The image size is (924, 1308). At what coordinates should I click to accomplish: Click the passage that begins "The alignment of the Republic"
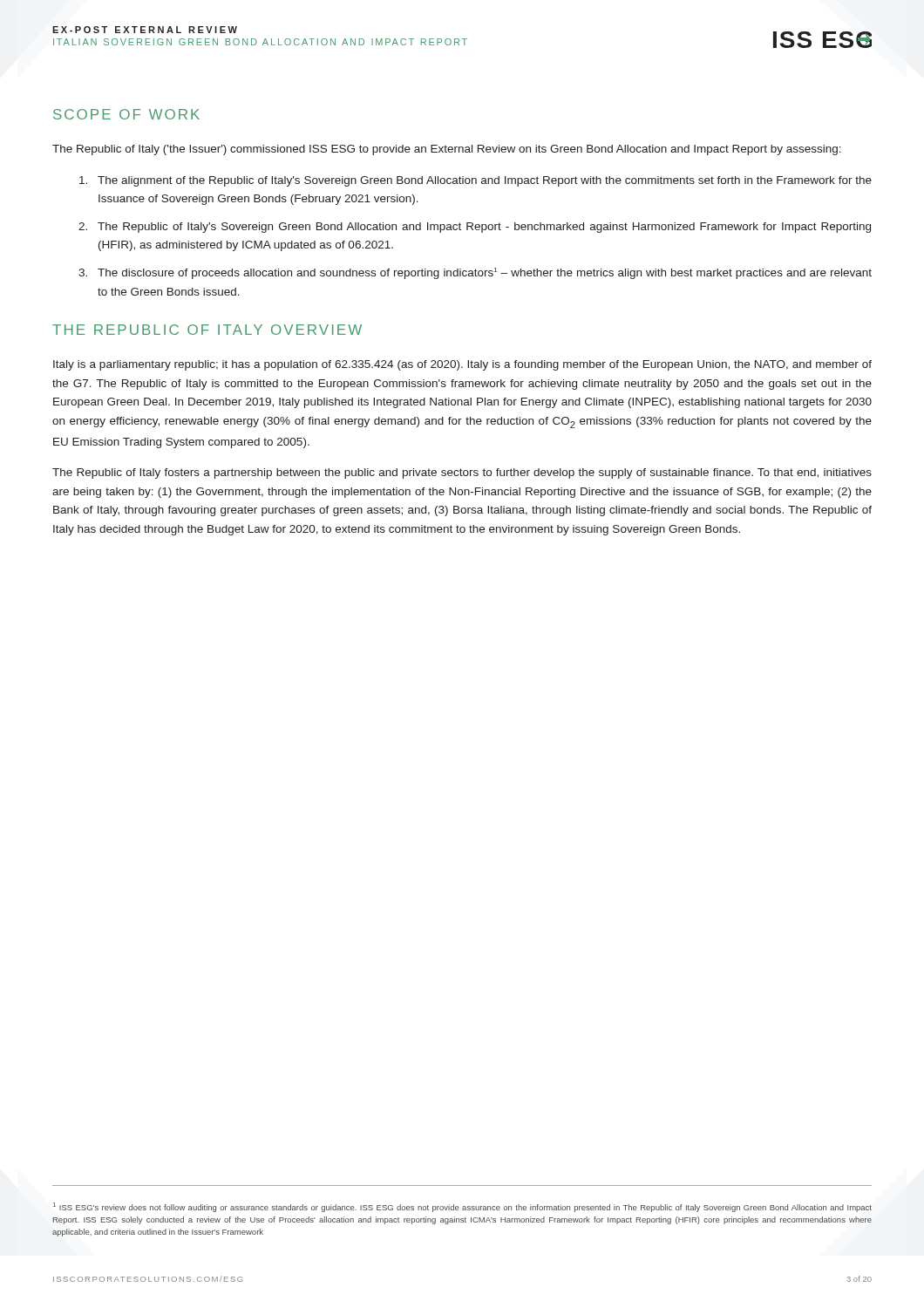(471, 189)
